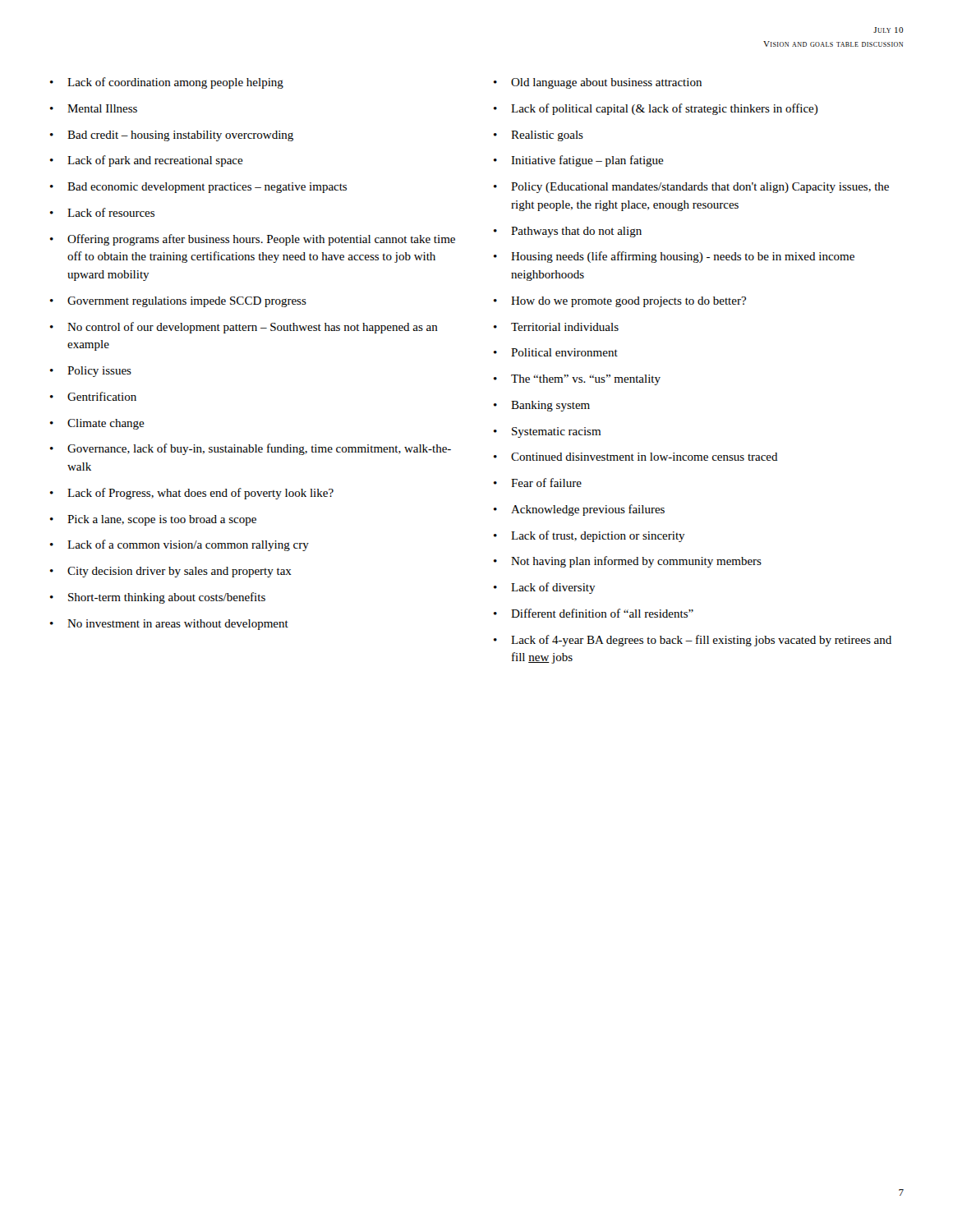Screen dimensions: 1232x953
Task: Select the list item containing "• Lack of 4-year"
Action: click(698, 649)
